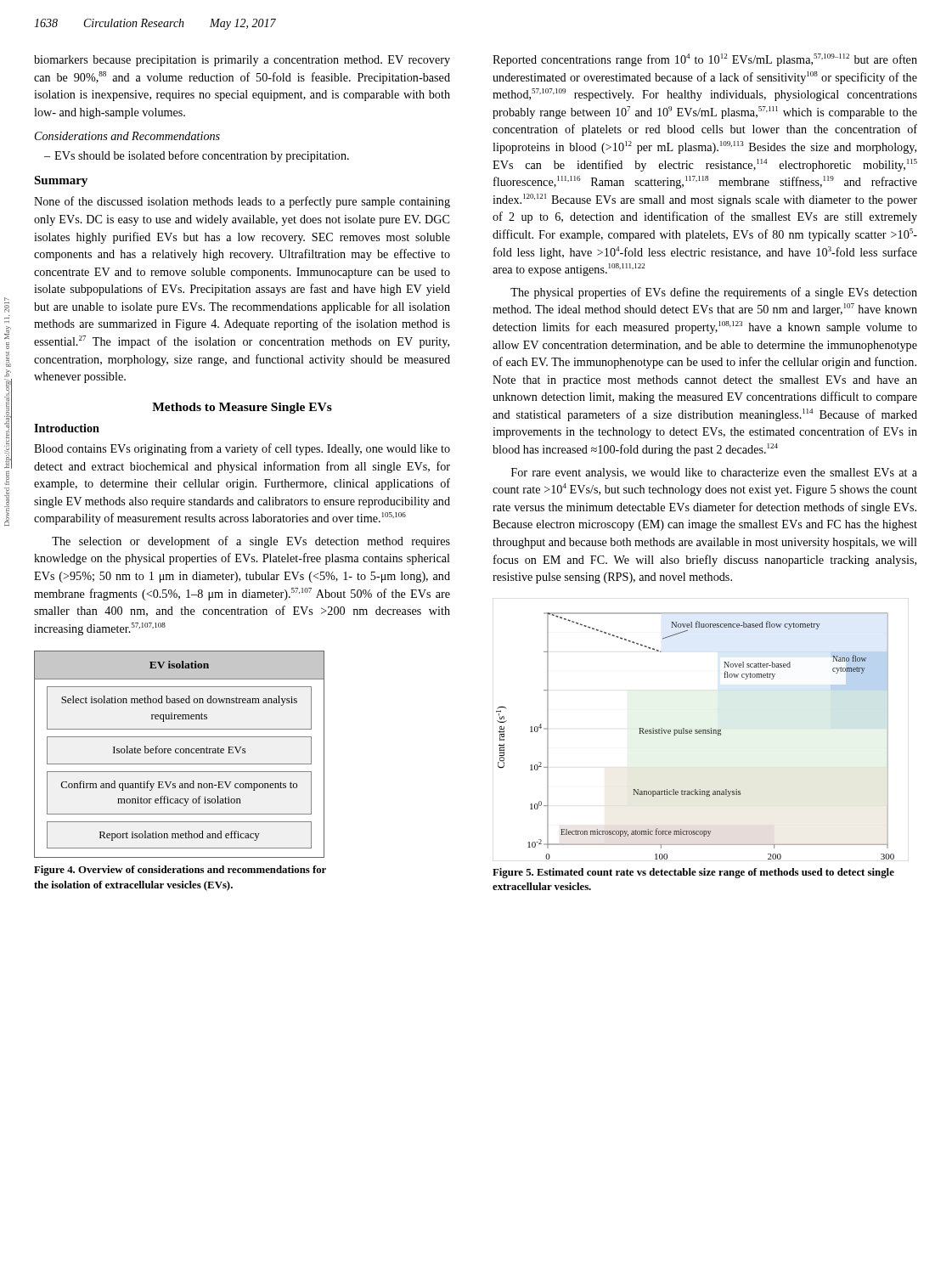Viewport: 952px width, 1274px height.
Task: Navigate to the text block starting "Reported concentrations range from 104"
Action: (x=705, y=318)
